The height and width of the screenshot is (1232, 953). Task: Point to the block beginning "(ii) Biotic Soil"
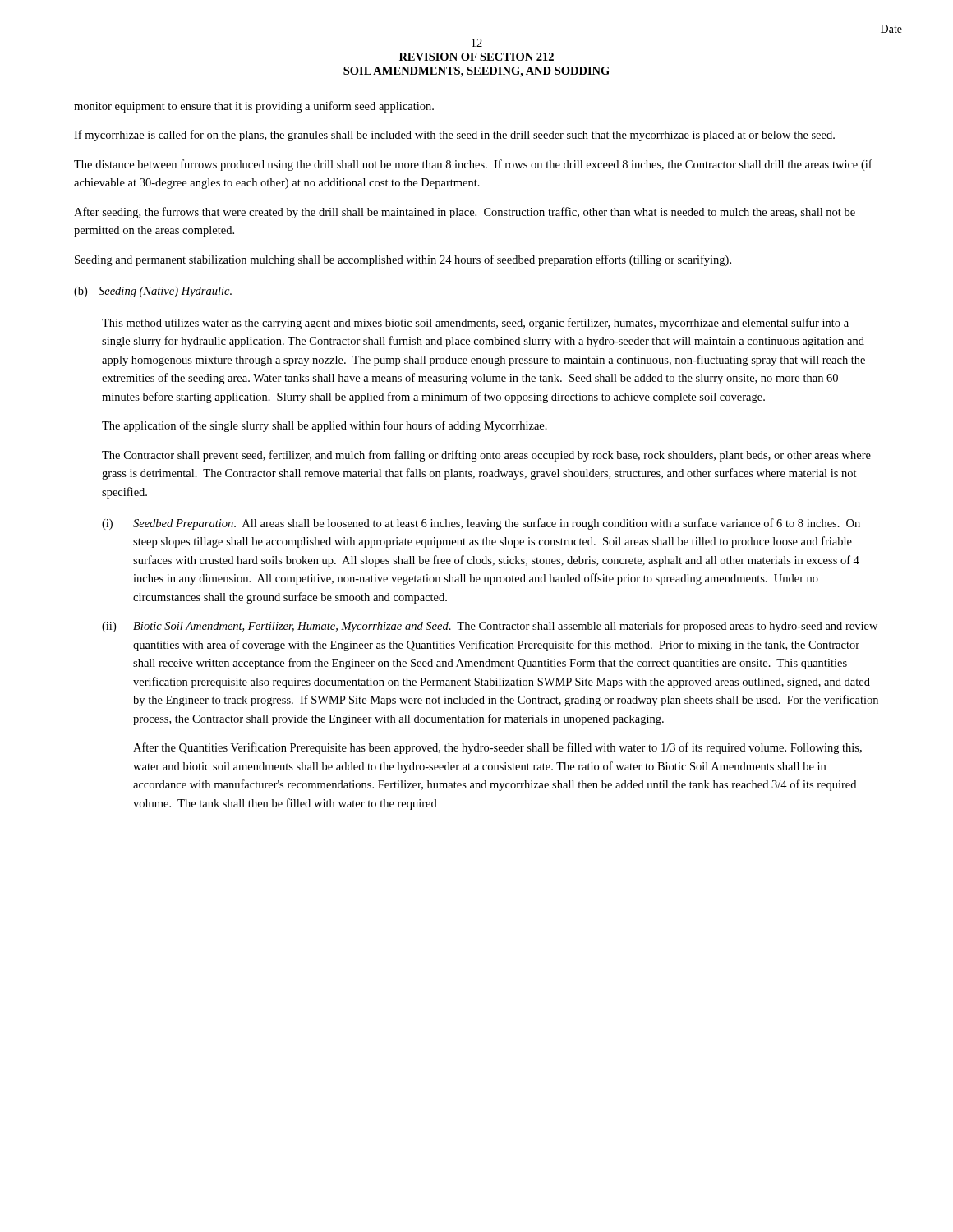click(x=490, y=672)
